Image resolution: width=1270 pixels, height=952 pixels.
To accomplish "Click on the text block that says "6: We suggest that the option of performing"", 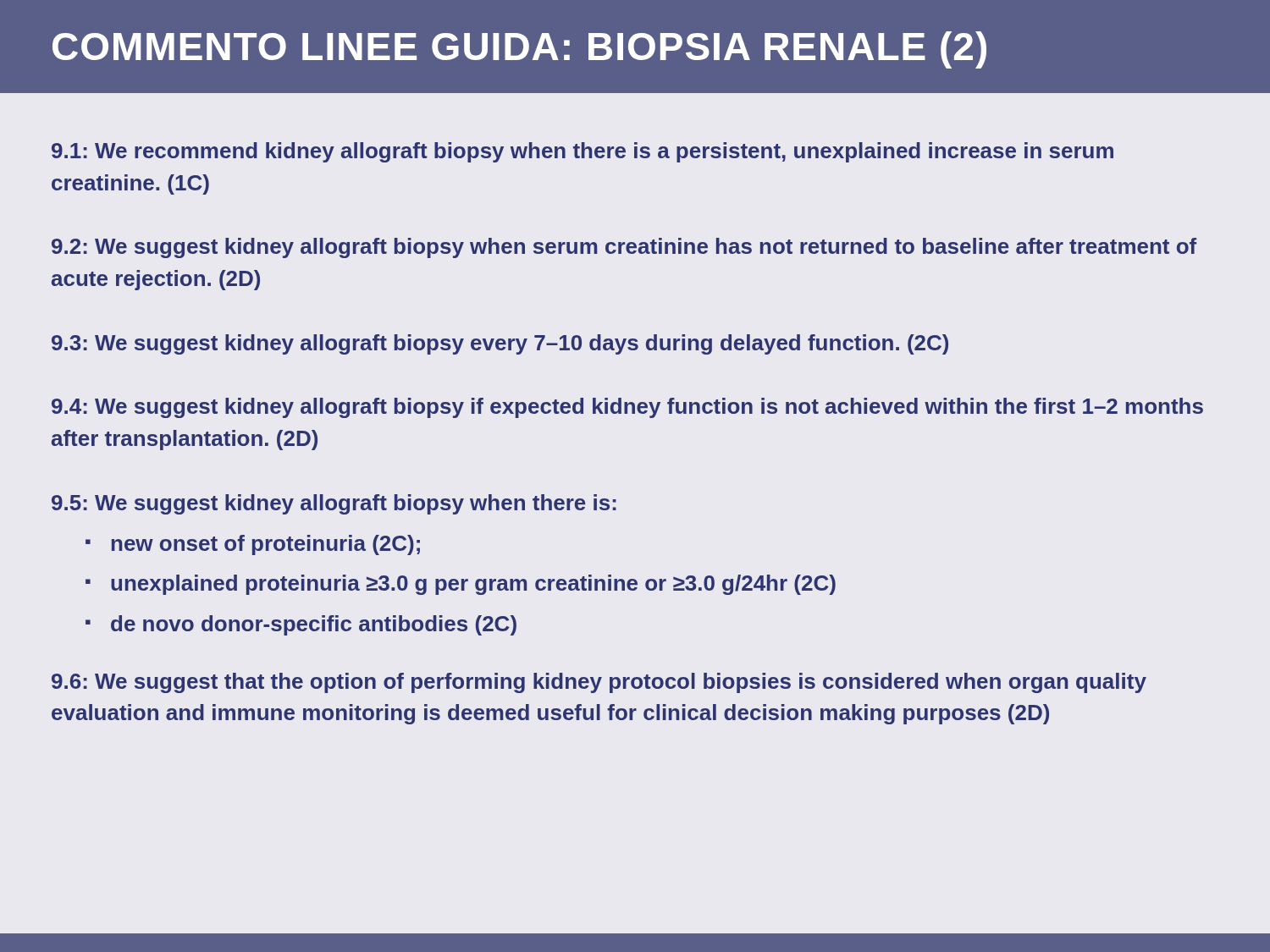I will 599,697.
